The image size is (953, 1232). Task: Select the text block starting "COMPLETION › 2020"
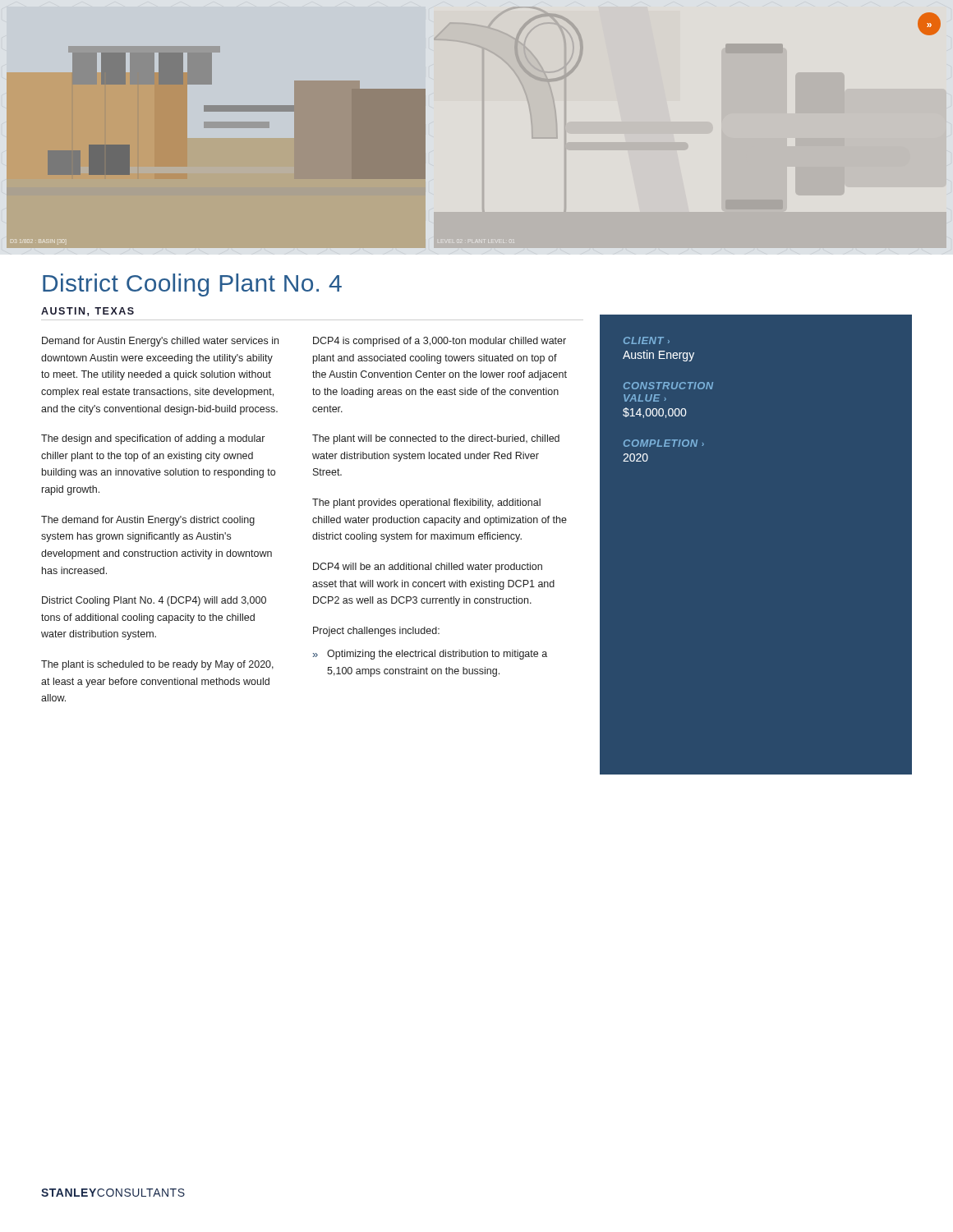pyautogui.click(x=664, y=443)
